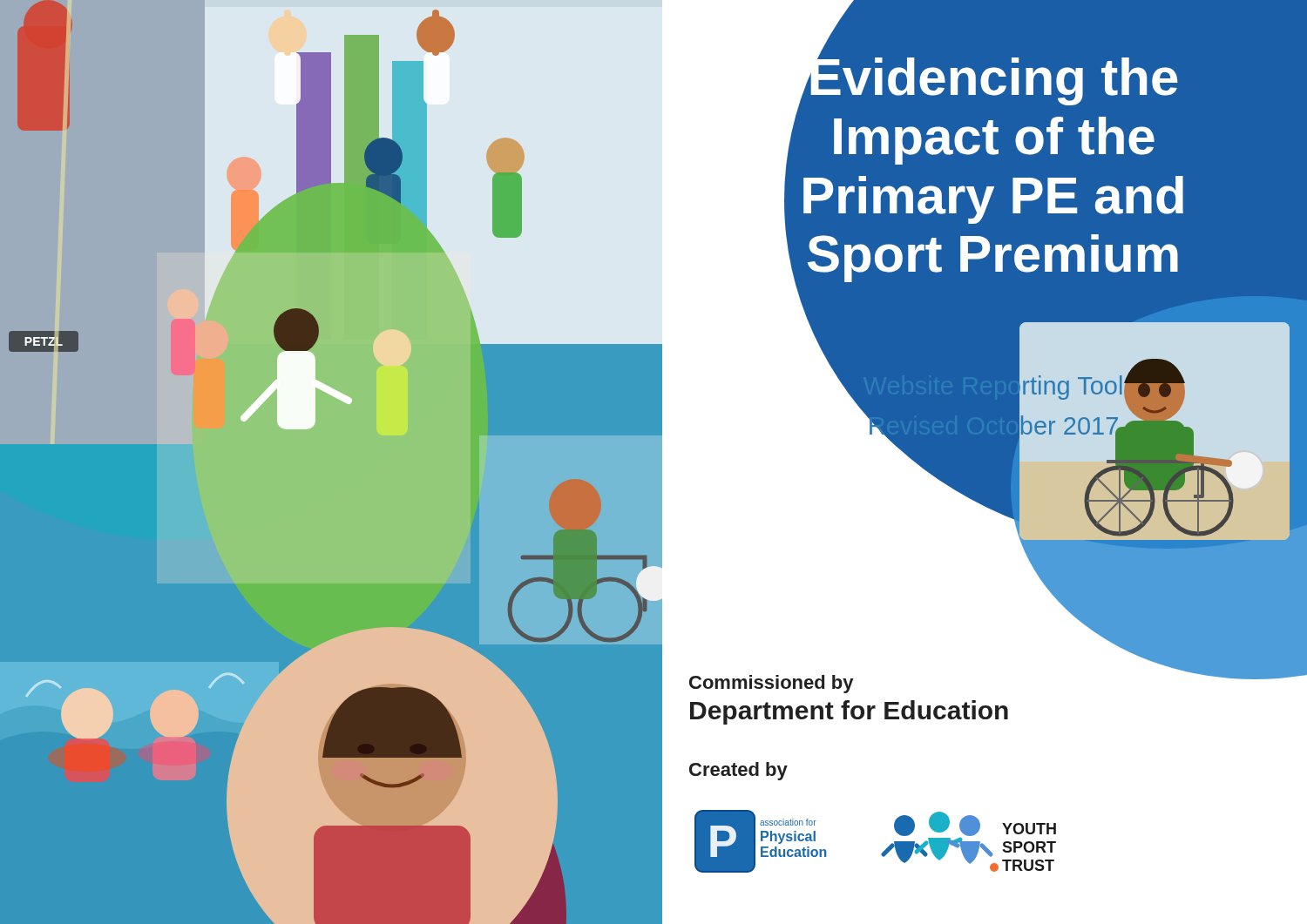The width and height of the screenshot is (1307, 924).
Task: Select the logo
Action: tap(941, 841)
